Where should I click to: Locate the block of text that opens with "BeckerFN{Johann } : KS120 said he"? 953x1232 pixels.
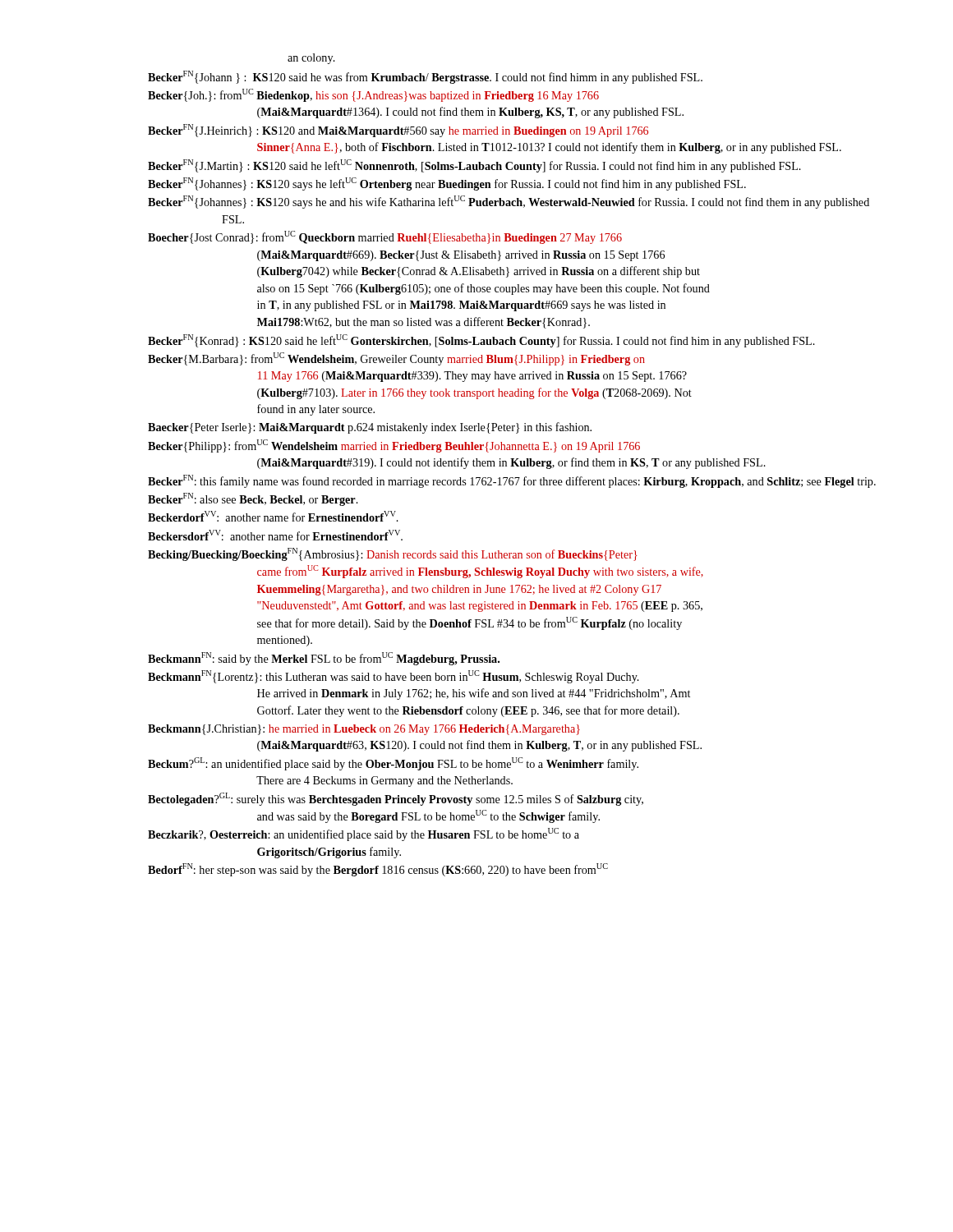pos(425,76)
